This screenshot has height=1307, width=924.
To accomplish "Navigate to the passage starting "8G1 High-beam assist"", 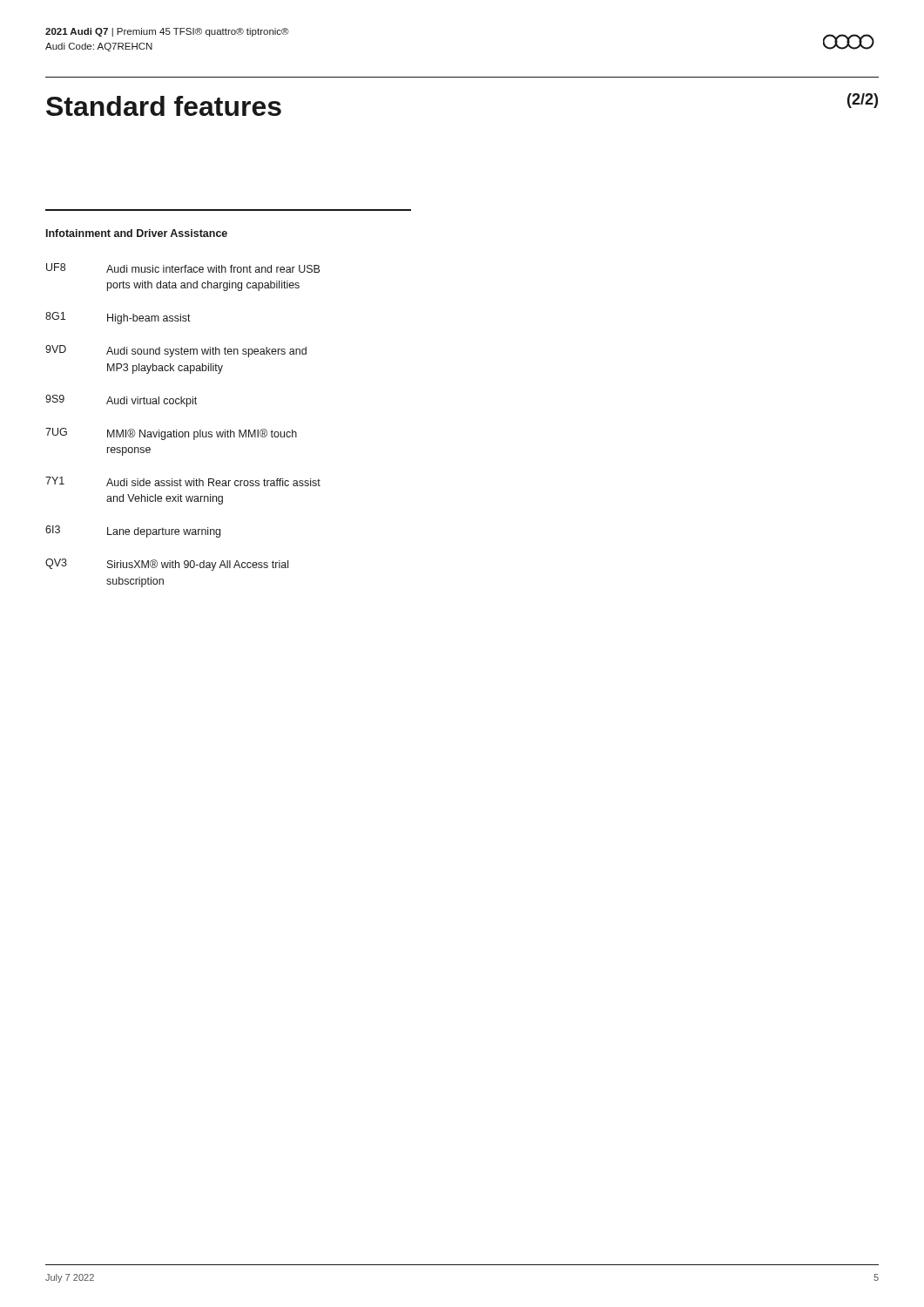I will (118, 318).
